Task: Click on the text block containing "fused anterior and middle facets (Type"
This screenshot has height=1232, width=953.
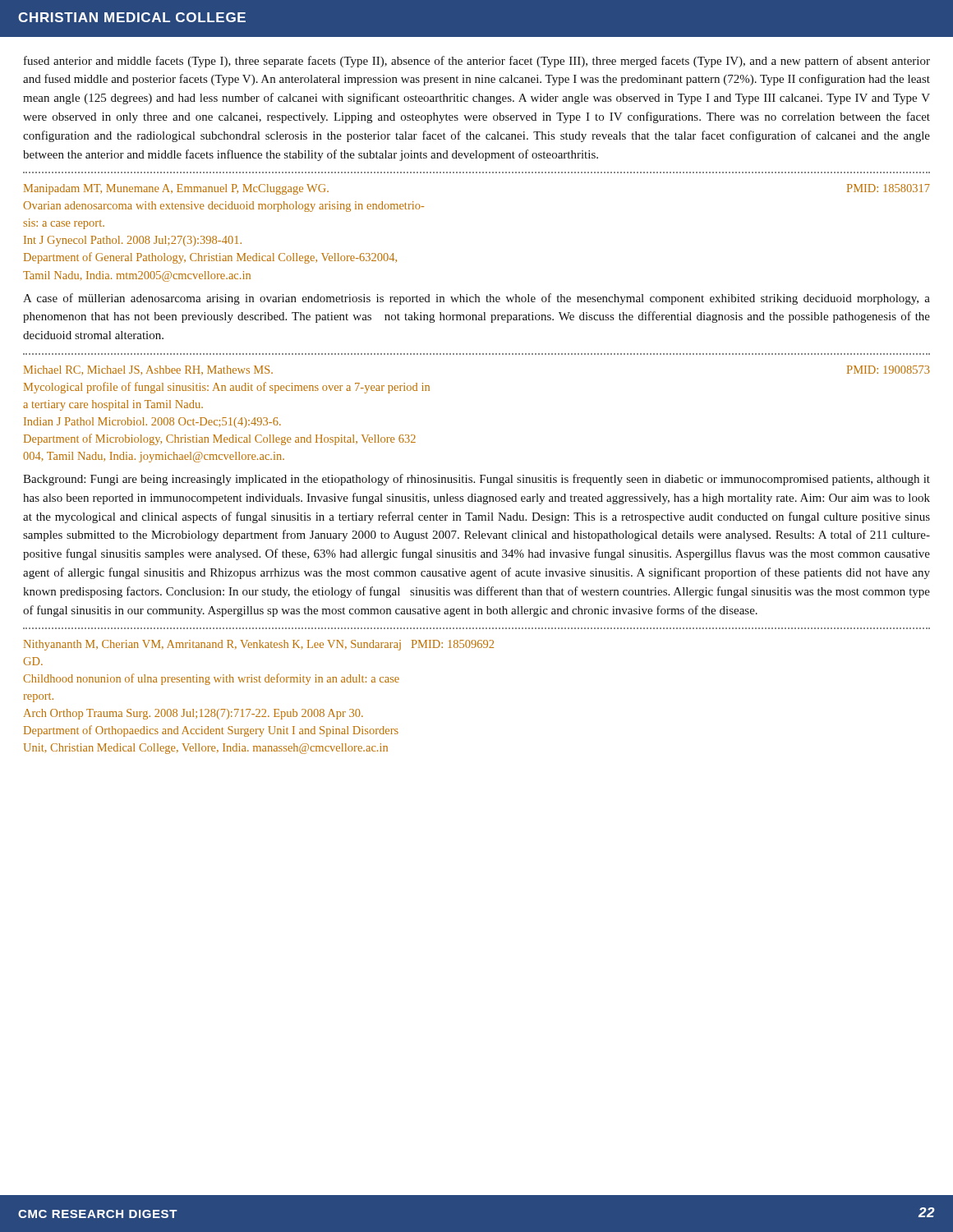Action: pos(476,107)
